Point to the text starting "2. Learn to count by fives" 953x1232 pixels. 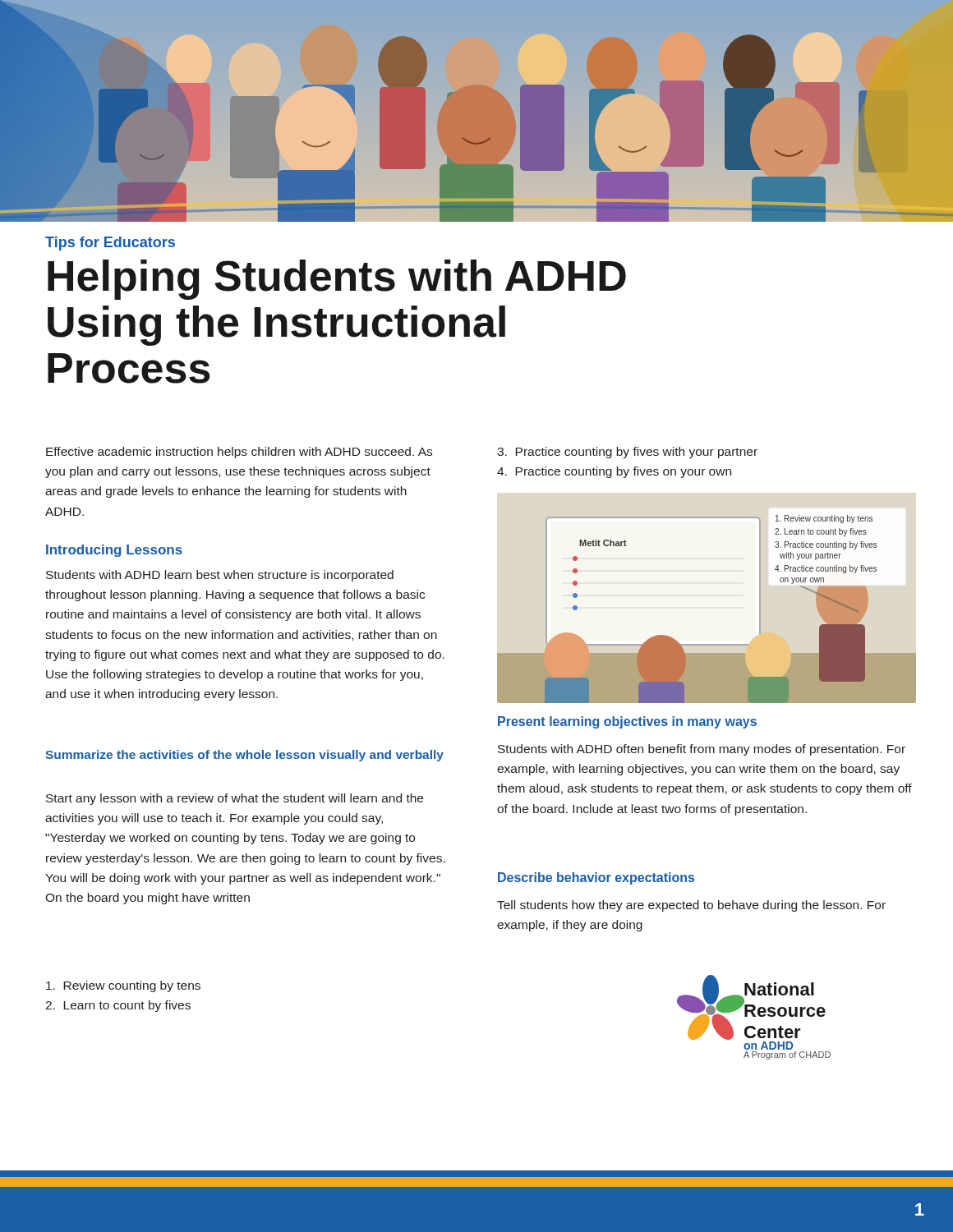click(118, 1005)
